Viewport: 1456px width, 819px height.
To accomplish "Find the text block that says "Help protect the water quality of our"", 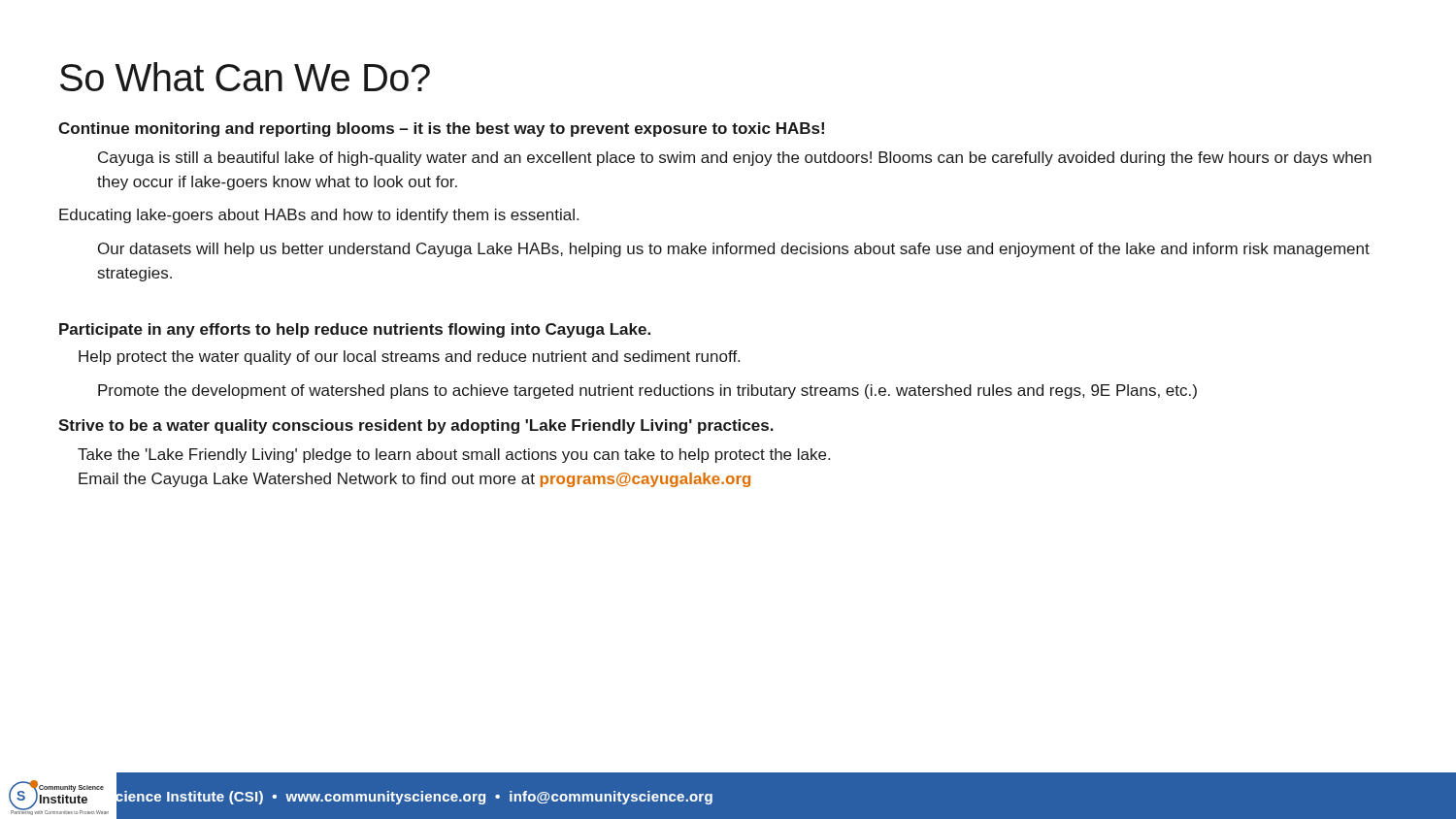I will (410, 357).
